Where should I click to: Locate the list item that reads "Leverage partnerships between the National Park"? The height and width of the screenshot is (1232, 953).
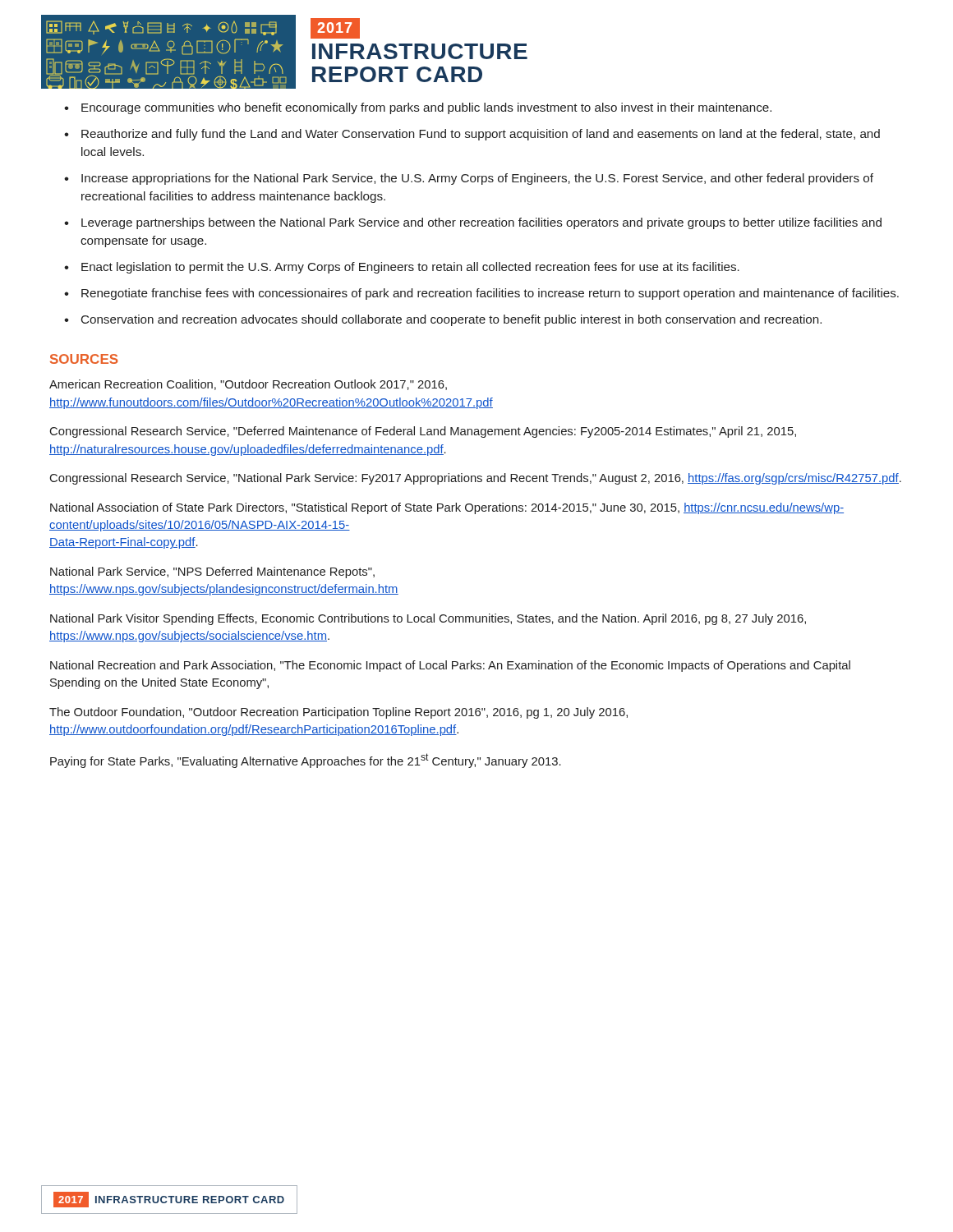481,231
